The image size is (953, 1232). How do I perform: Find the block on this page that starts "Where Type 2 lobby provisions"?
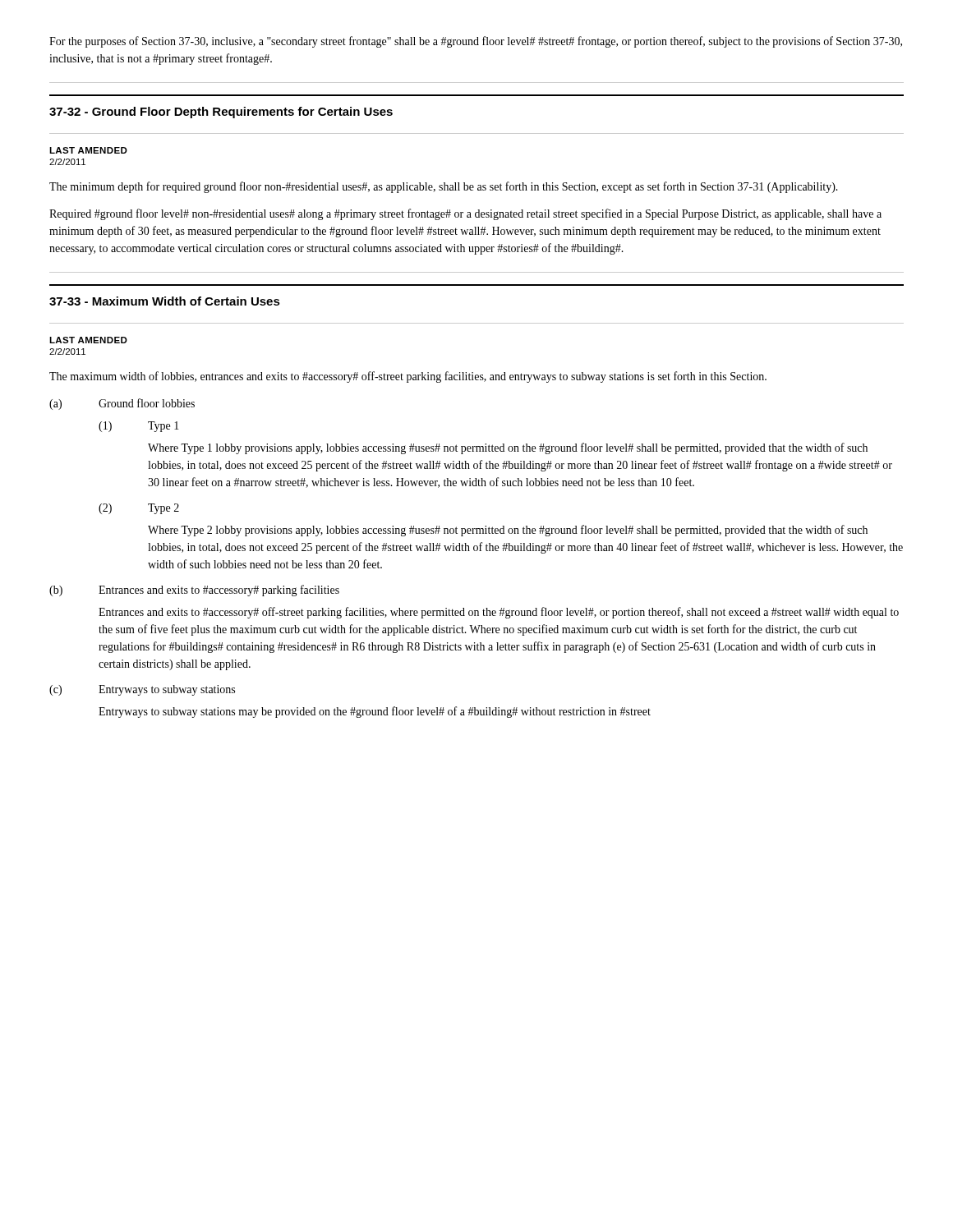[x=526, y=547]
